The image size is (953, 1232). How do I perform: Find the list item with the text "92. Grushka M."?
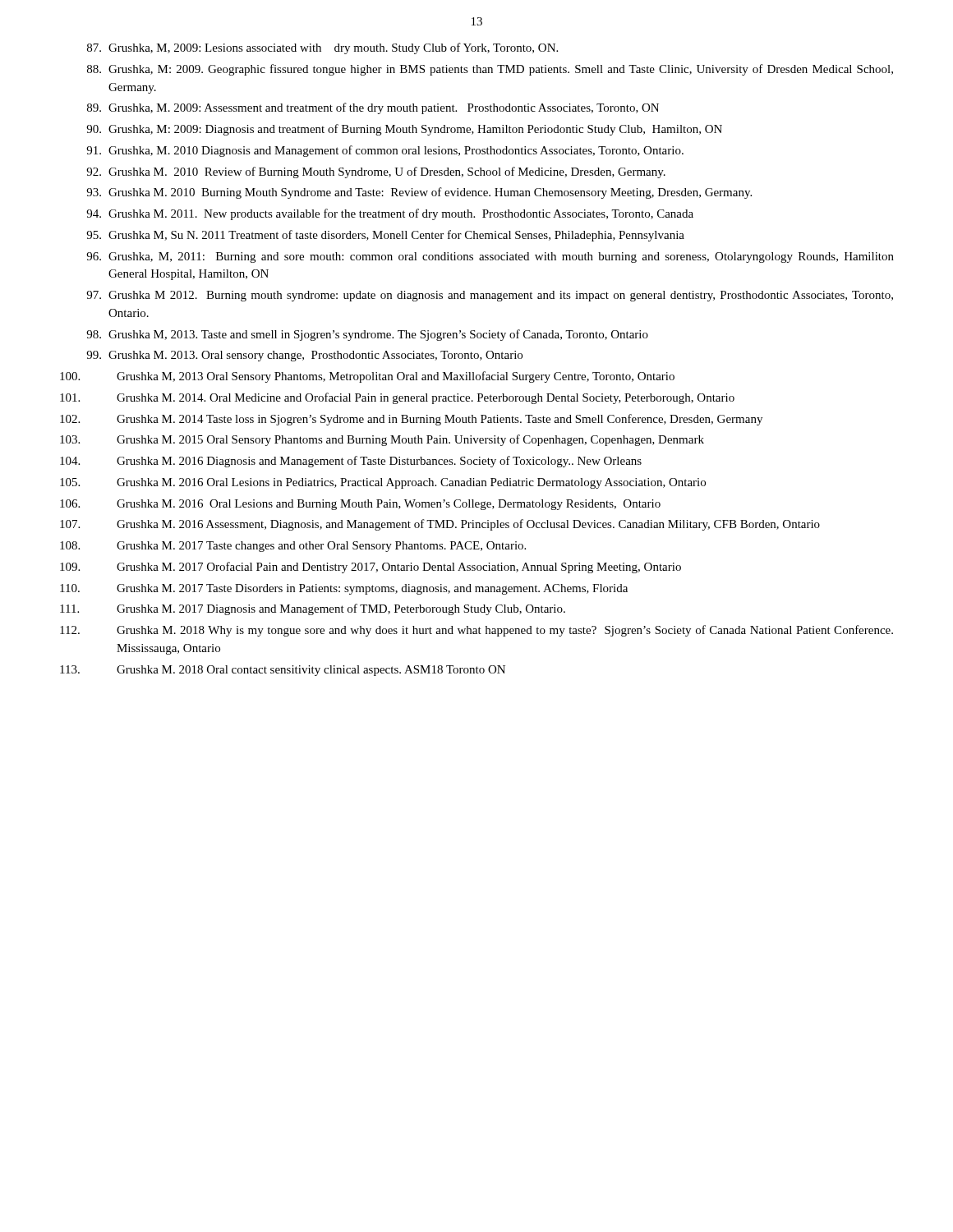[476, 172]
